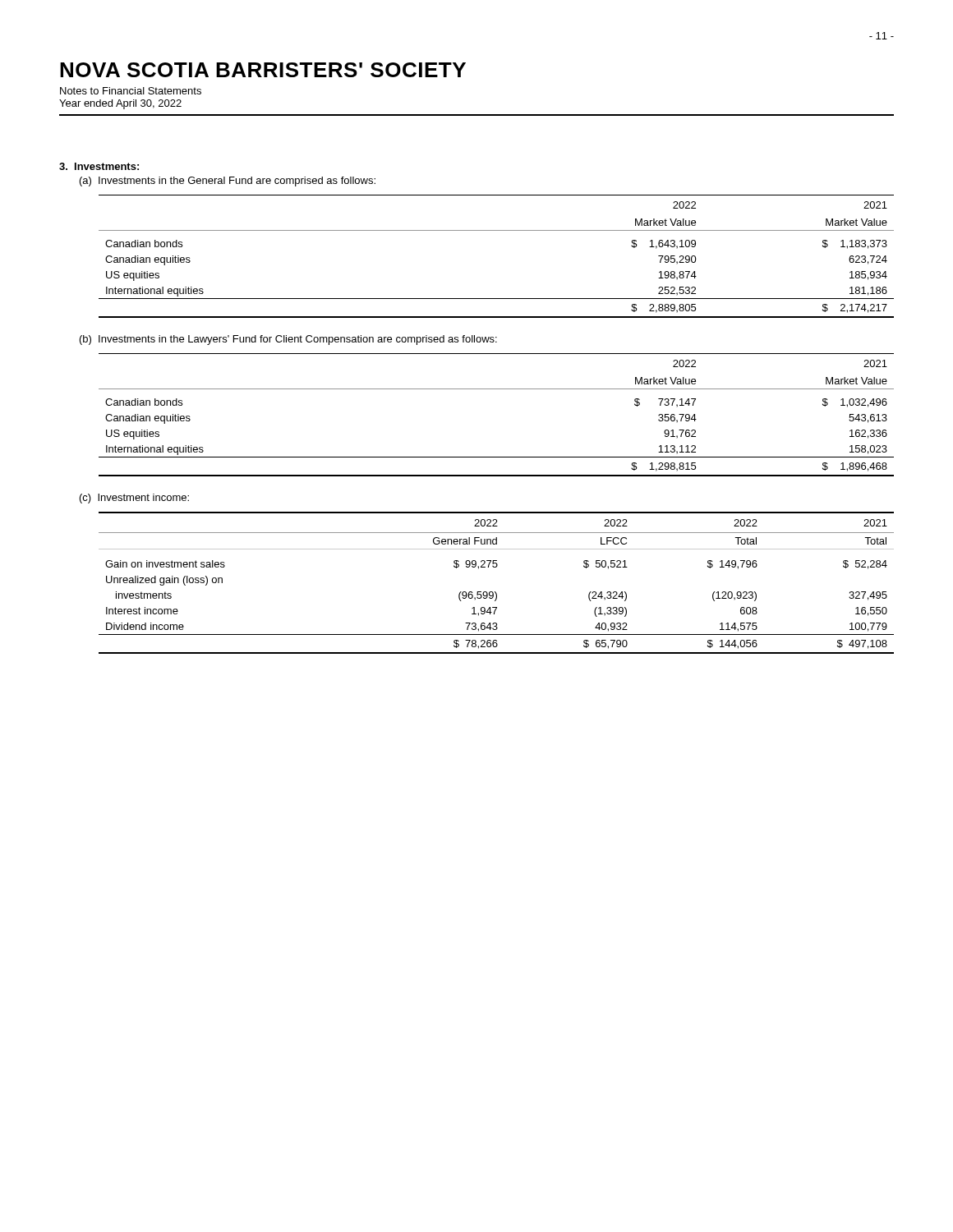Click on the table containing "$ 737,147"
The width and height of the screenshot is (953, 1232).
496,415
